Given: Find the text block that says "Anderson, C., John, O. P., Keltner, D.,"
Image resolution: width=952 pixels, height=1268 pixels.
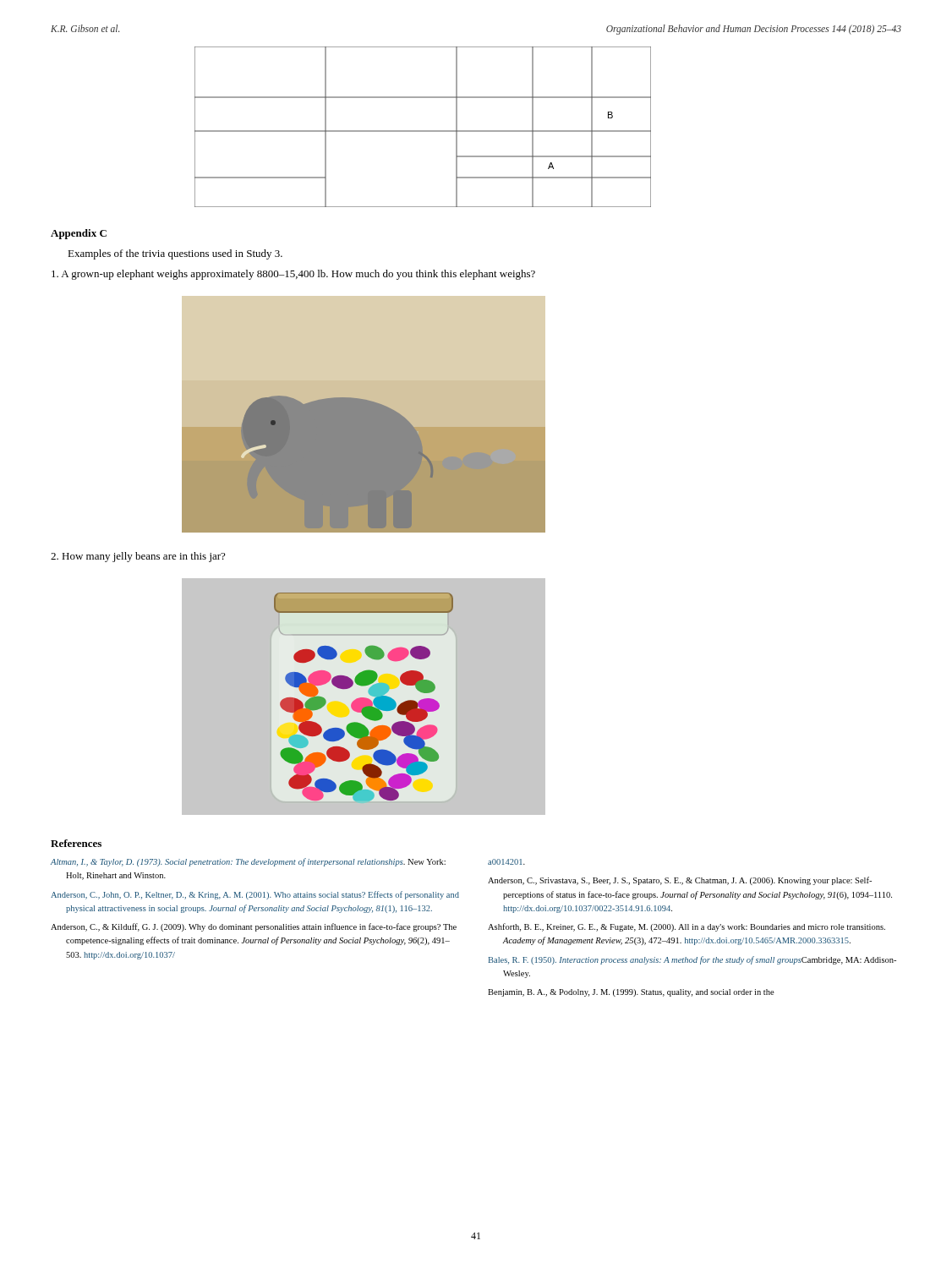Looking at the screenshot, I should tap(255, 901).
